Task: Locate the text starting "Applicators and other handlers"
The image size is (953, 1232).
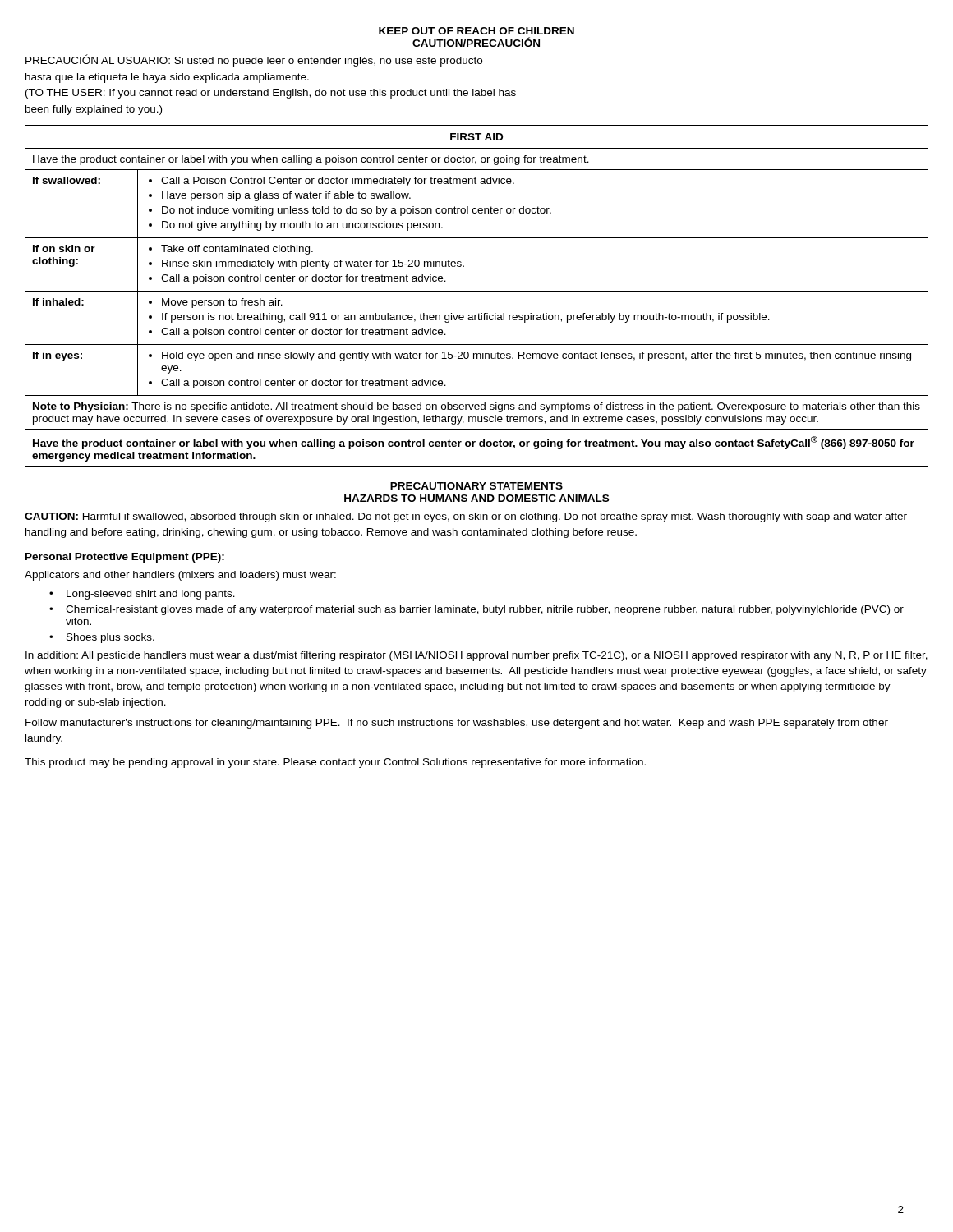Action: tap(181, 574)
